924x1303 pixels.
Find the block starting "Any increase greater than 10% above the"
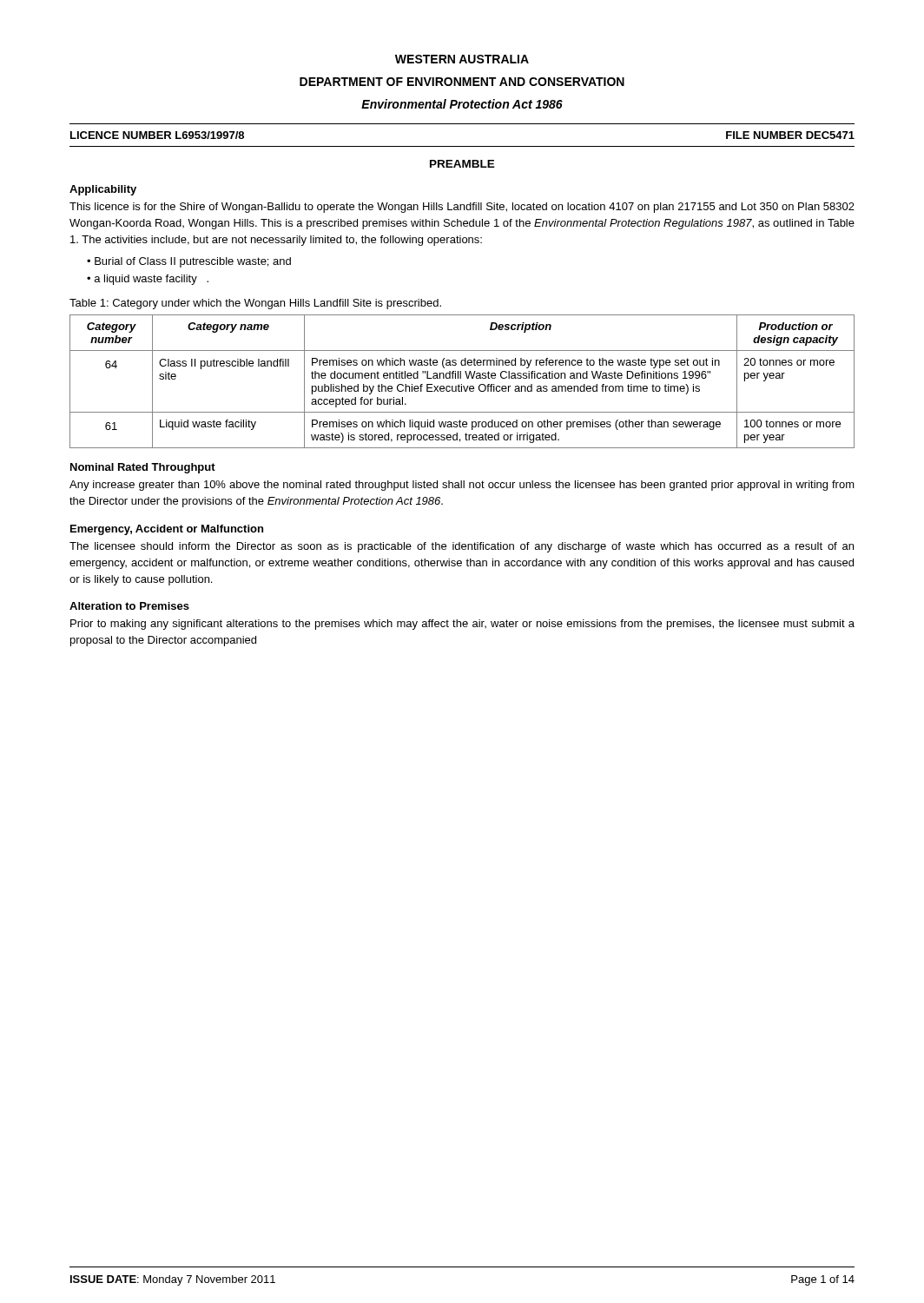pyautogui.click(x=462, y=493)
